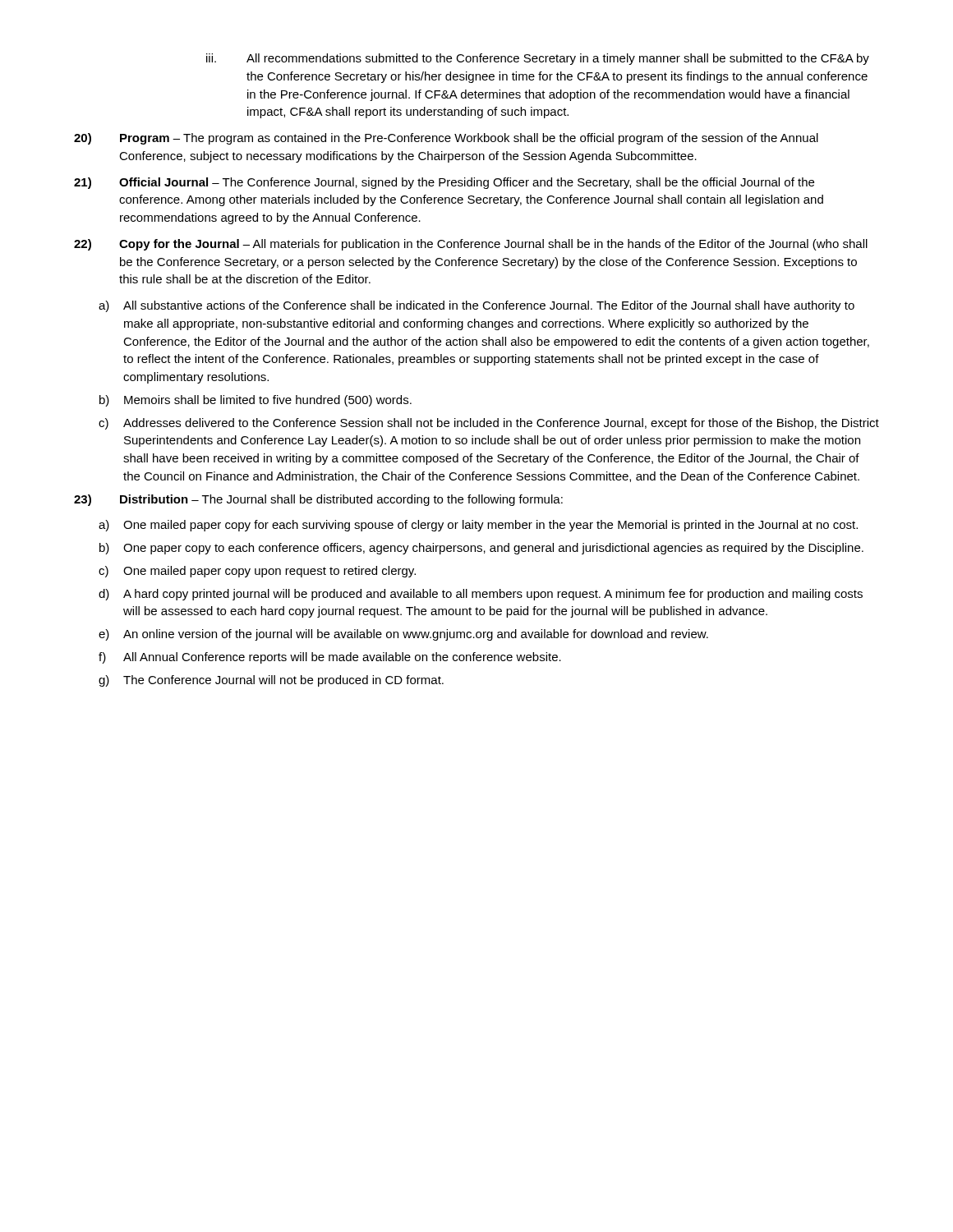This screenshot has width=953, height=1232.
Task: Find the list item that reads "a) One mailed"
Action: click(489, 525)
